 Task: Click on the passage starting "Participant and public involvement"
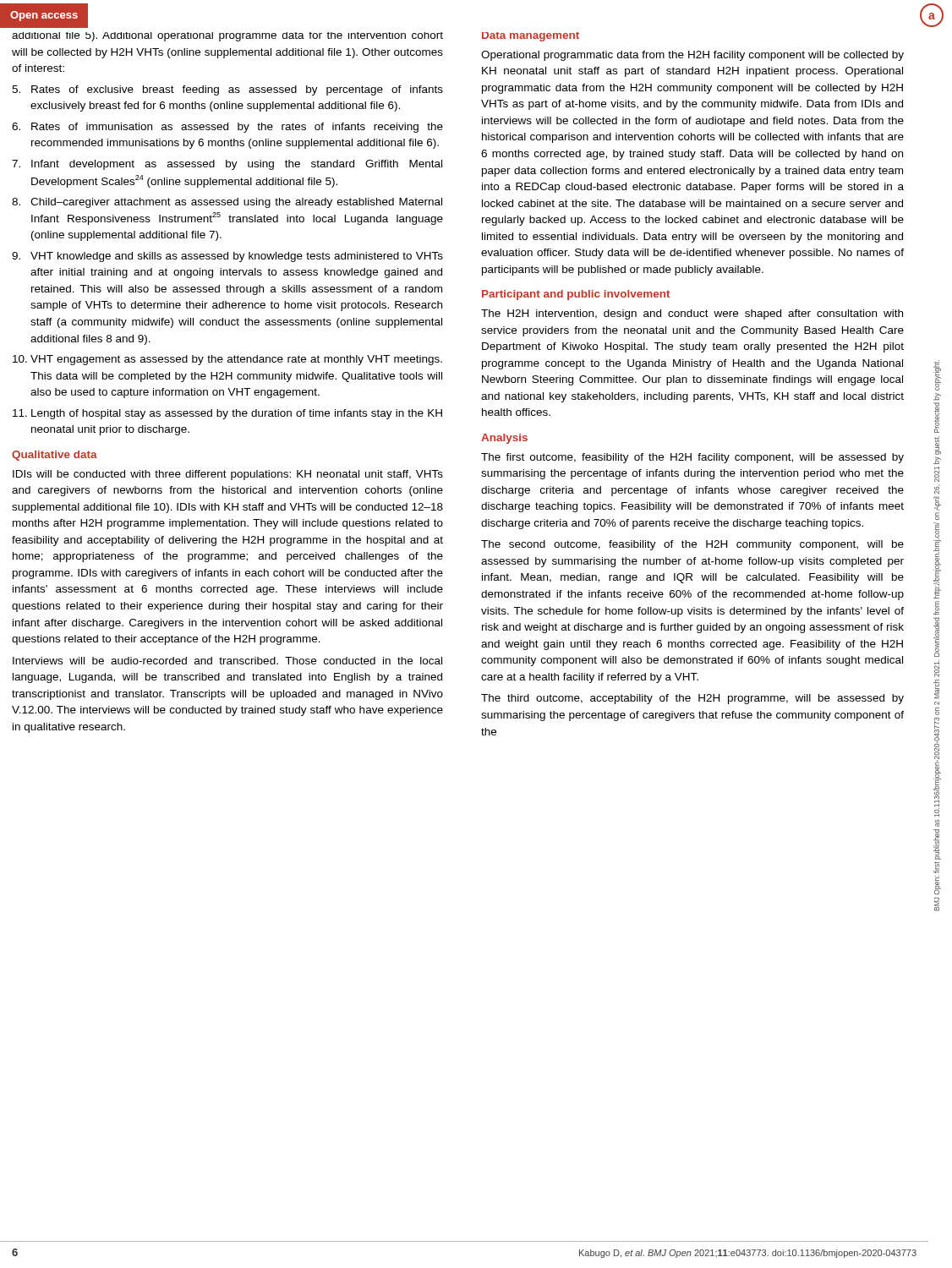(x=576, y=294)
